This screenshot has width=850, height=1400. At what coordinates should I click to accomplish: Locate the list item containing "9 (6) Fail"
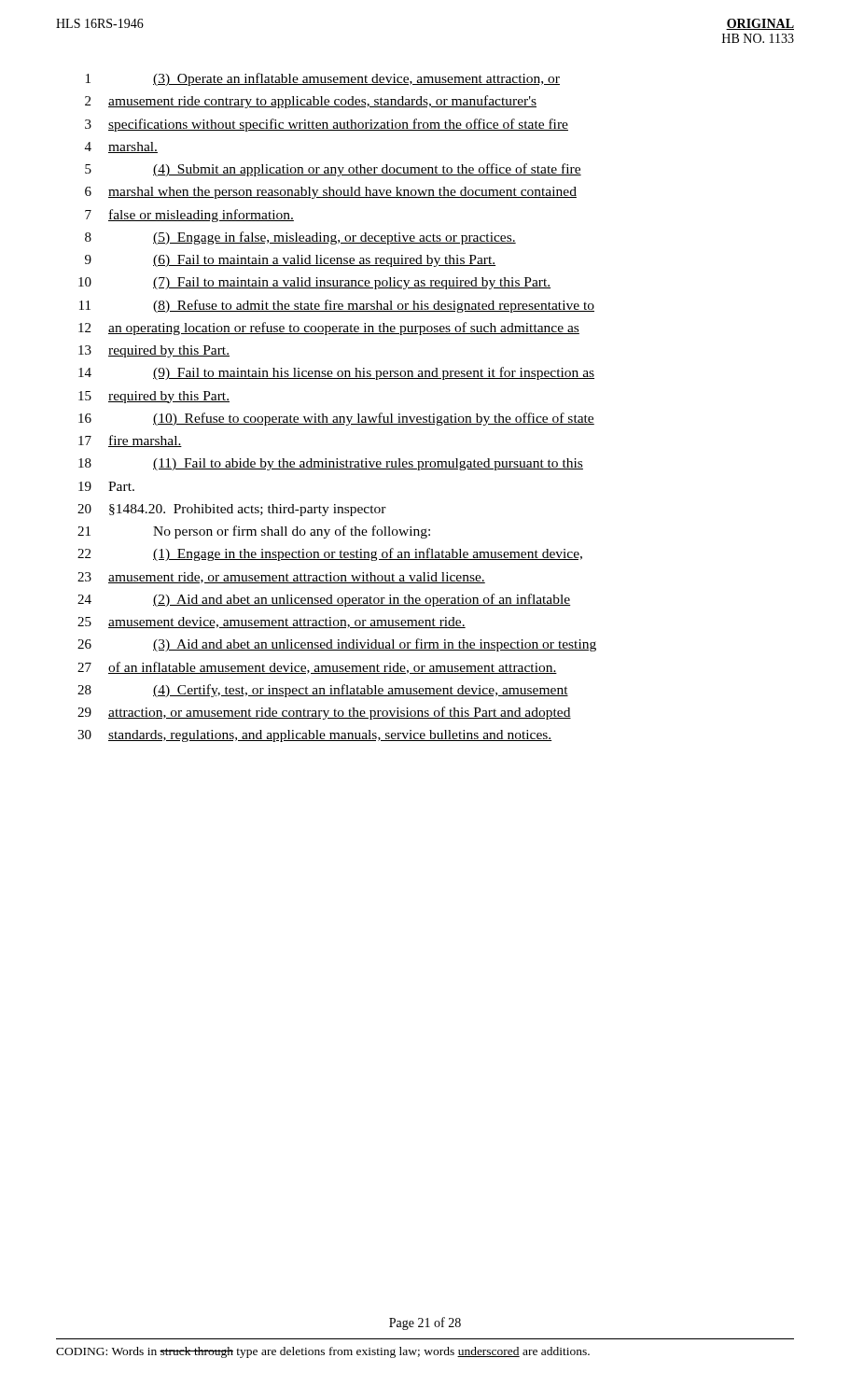(425, 260)
